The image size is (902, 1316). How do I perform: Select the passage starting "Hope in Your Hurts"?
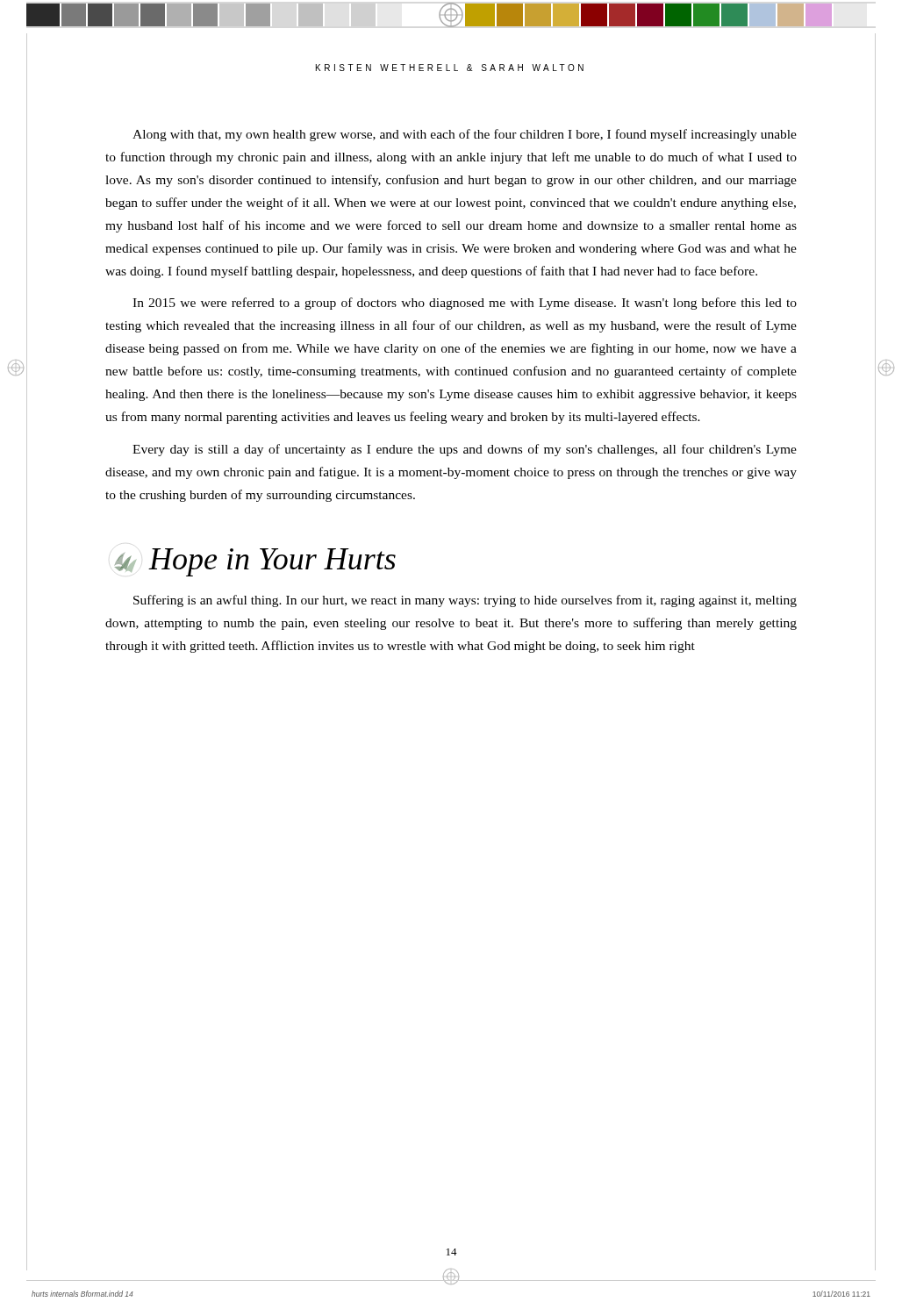pyautogui.click(x=251, y=559)
